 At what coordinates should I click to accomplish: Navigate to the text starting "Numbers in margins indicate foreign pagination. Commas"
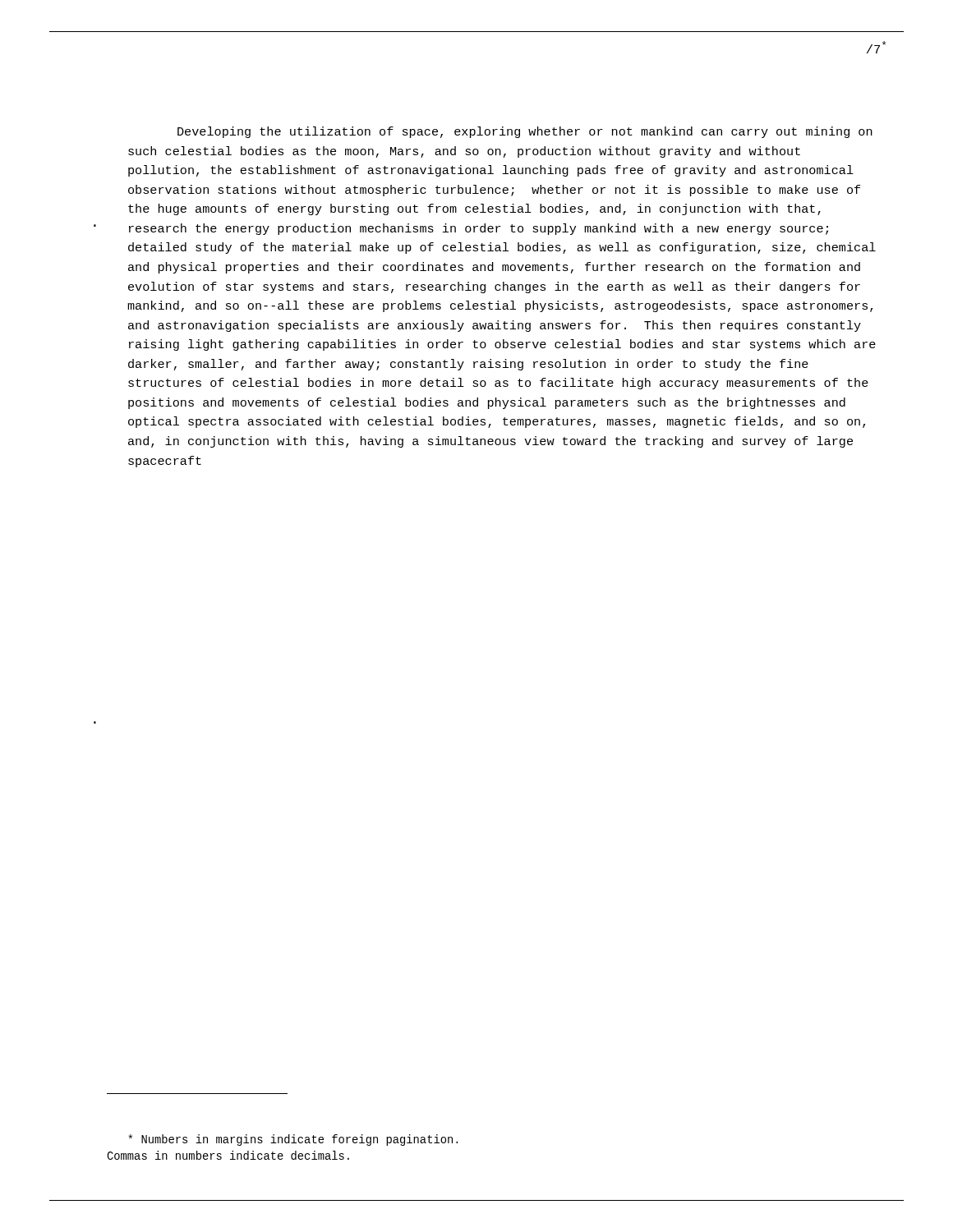point(284,1149)
